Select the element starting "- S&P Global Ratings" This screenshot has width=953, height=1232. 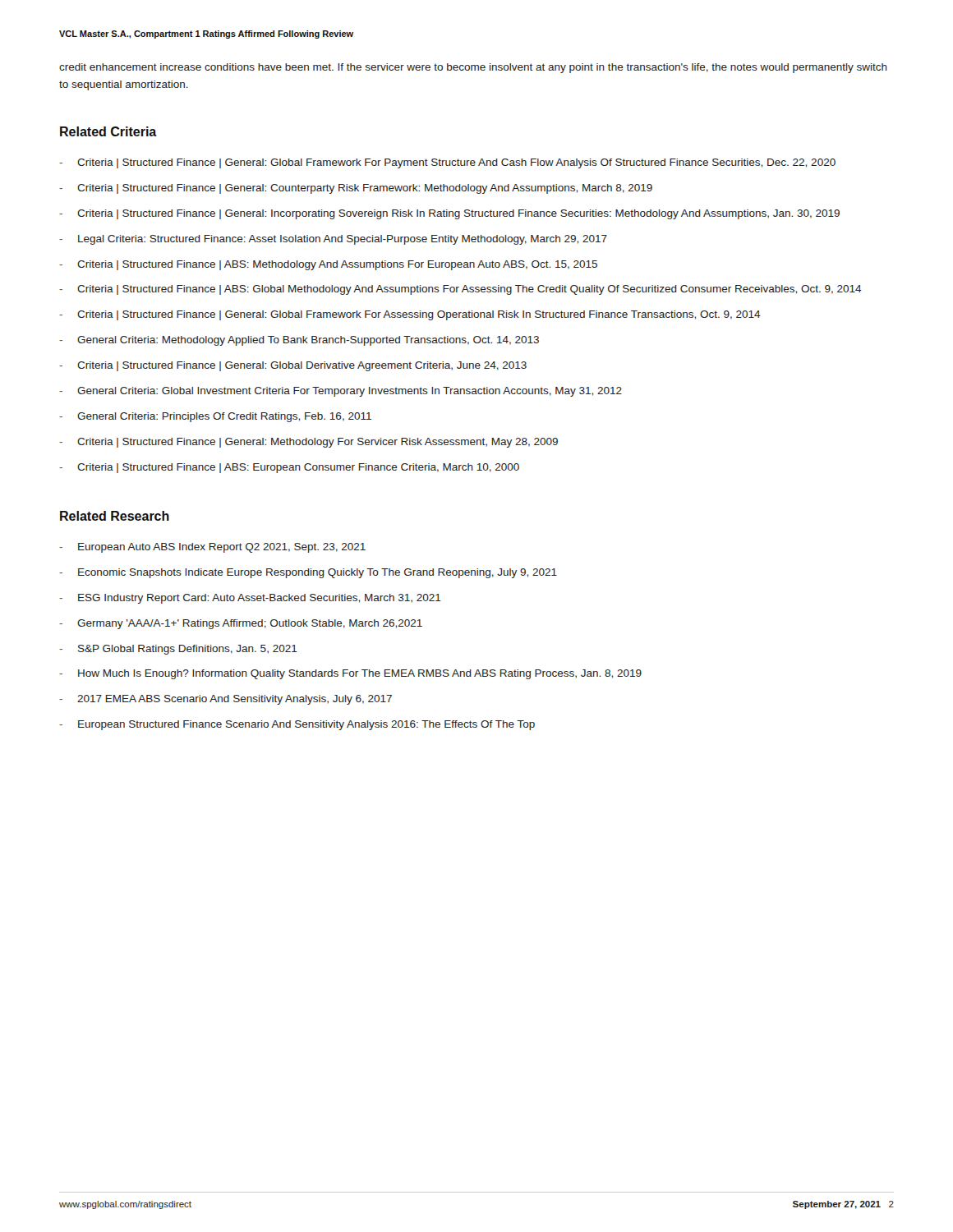click(x=178, y=649)
